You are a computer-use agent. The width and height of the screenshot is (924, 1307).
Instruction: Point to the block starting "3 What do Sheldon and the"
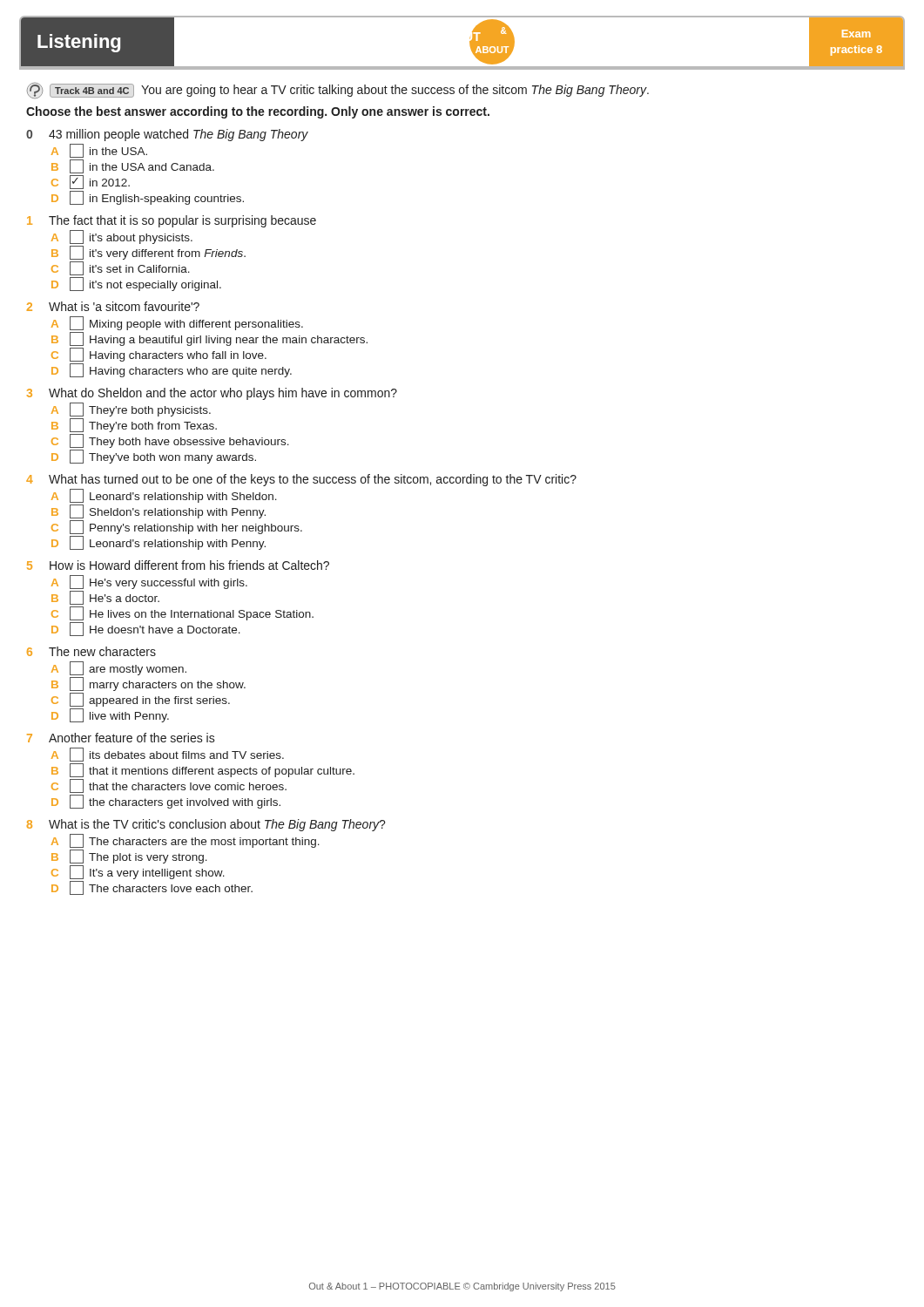tap(212, 394)
